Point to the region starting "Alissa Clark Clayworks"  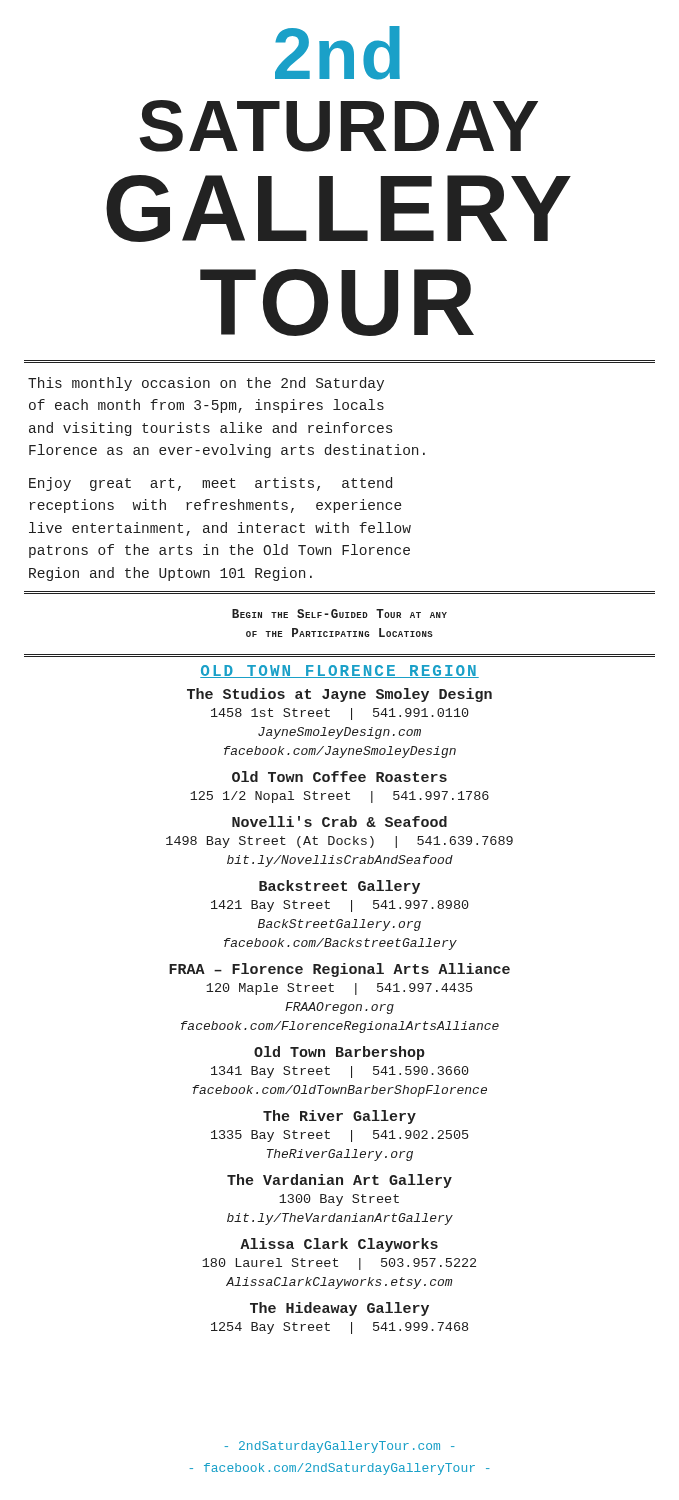point(340,1265)
